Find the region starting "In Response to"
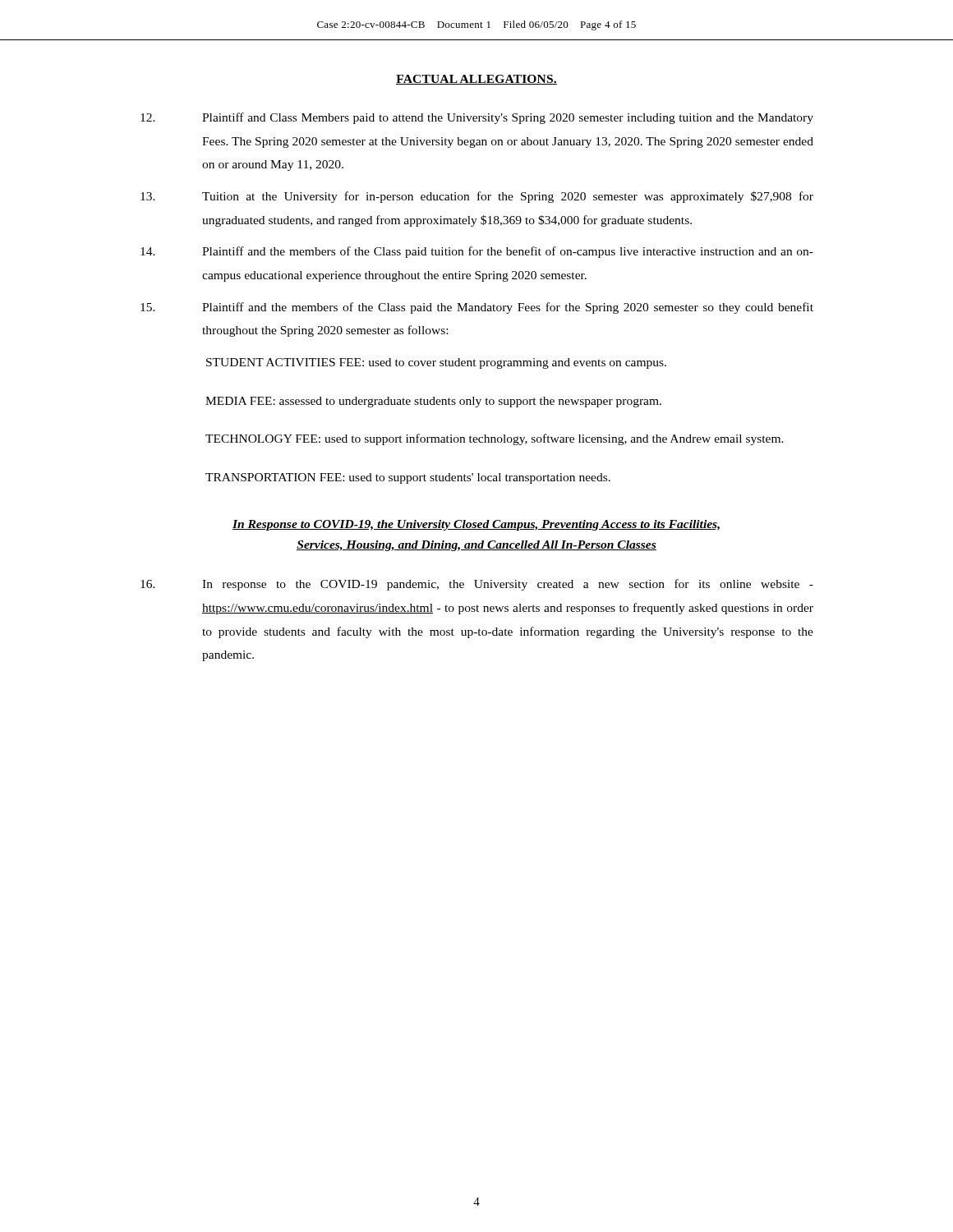This screenshot has width=953, height=1232. [x=476, y=534]
